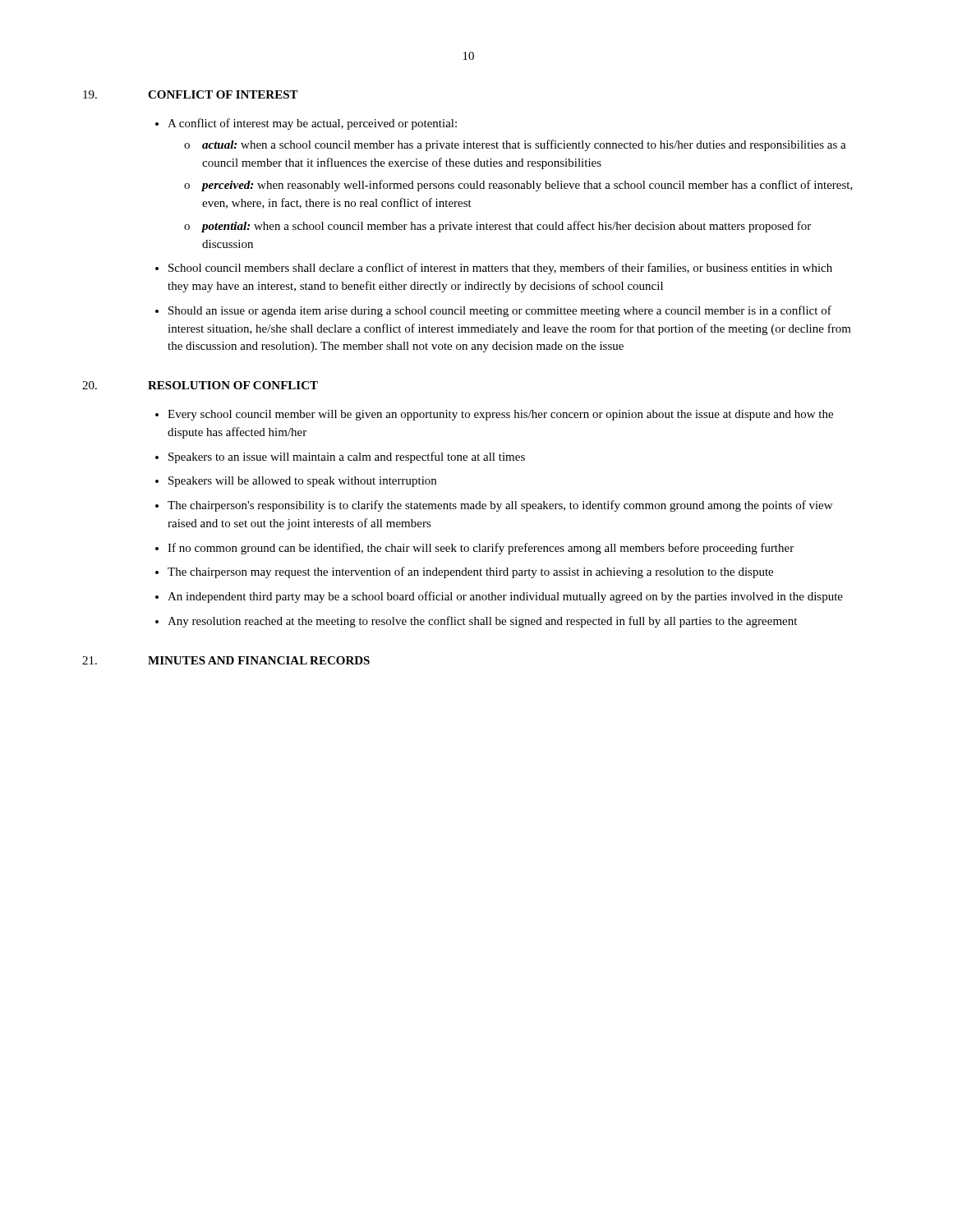Select the block starting "School council members shall declare"
The width and height of the screenshot is (953, 1232).
coord(500,277)
